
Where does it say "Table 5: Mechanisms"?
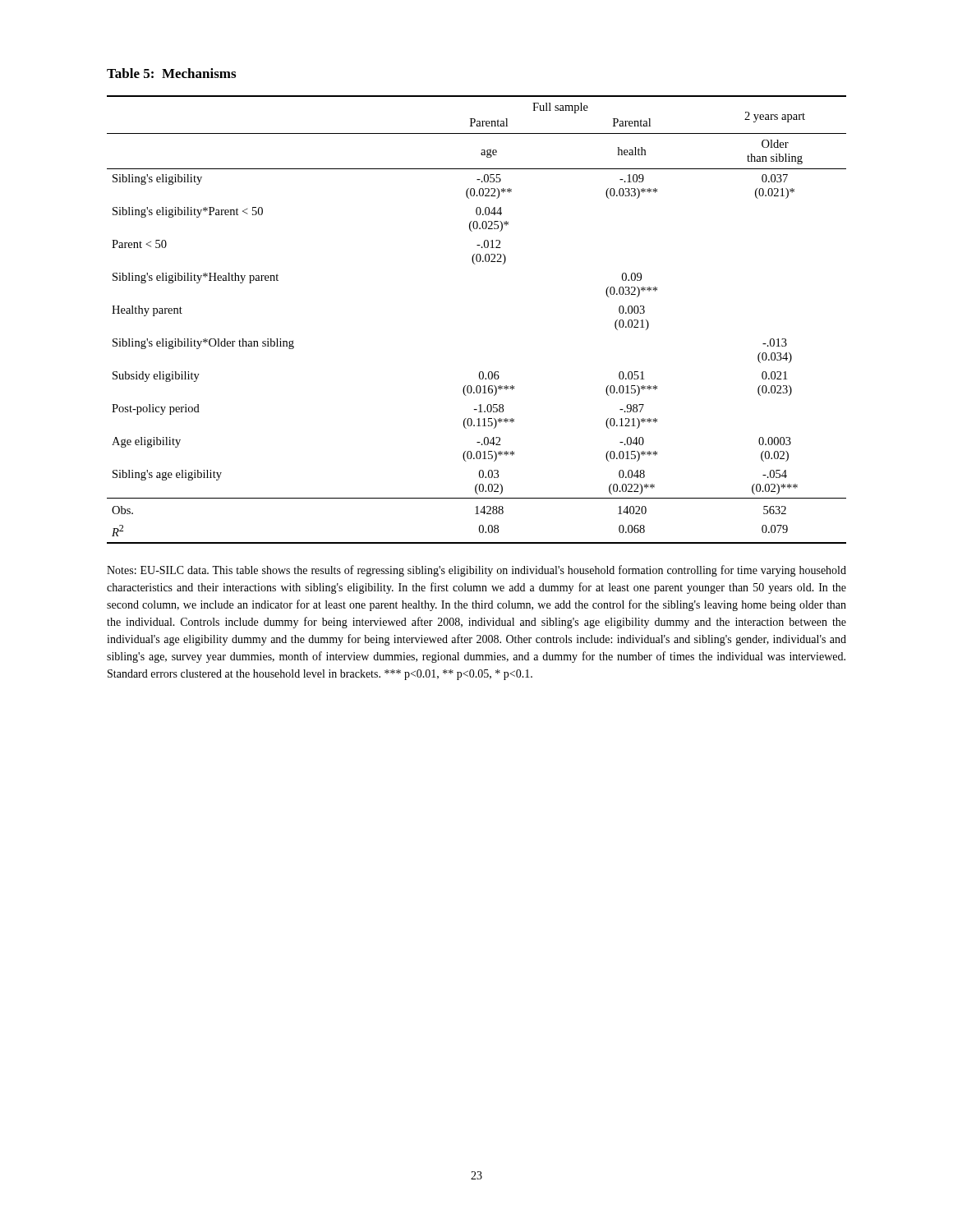[x=172, y=73]
